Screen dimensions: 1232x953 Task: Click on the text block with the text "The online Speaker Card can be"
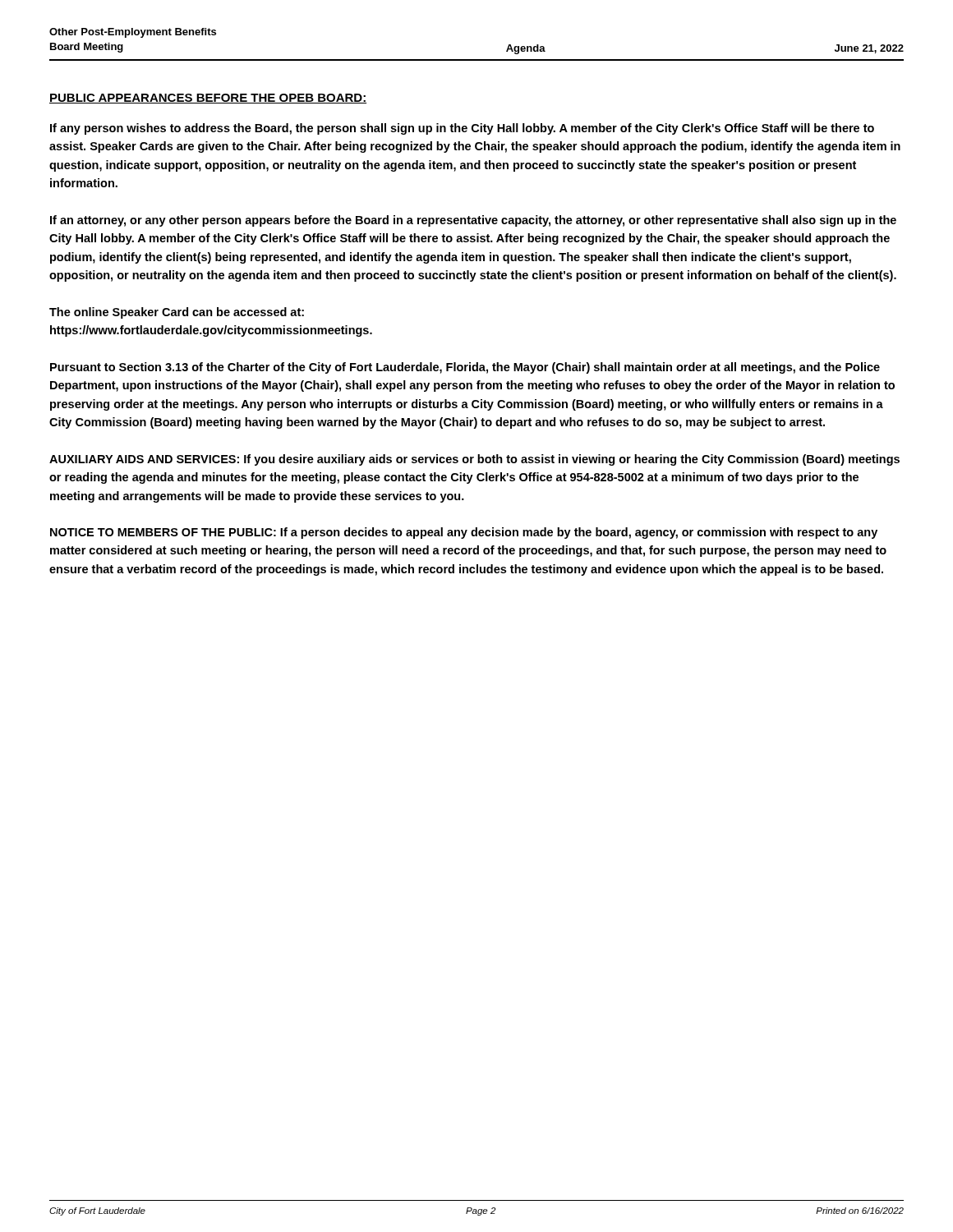tap(211, 321)
